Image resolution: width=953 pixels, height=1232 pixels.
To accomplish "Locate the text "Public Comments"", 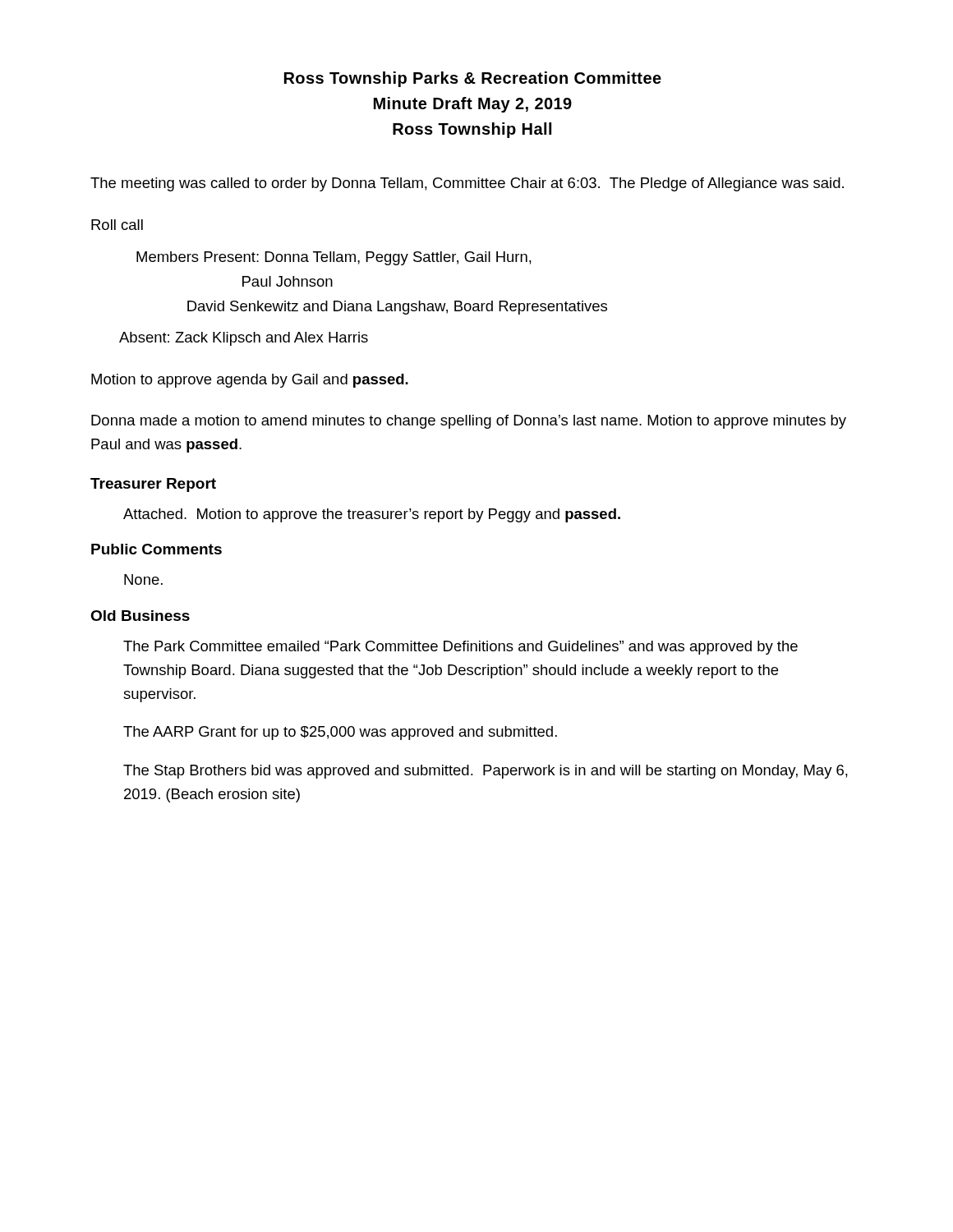I will click(156, 549).
